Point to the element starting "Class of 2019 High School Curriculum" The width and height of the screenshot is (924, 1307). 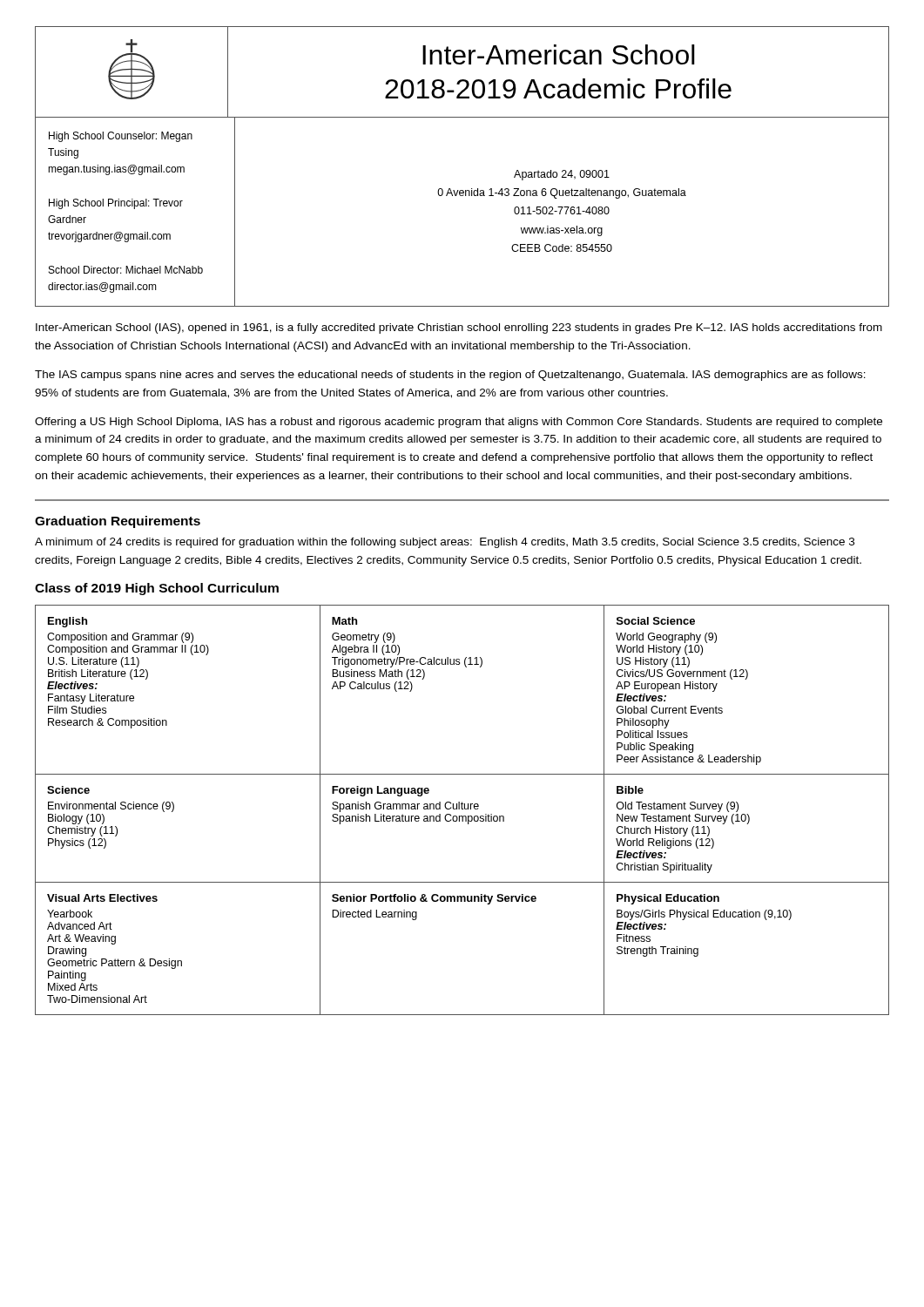(x=157, y=588)
